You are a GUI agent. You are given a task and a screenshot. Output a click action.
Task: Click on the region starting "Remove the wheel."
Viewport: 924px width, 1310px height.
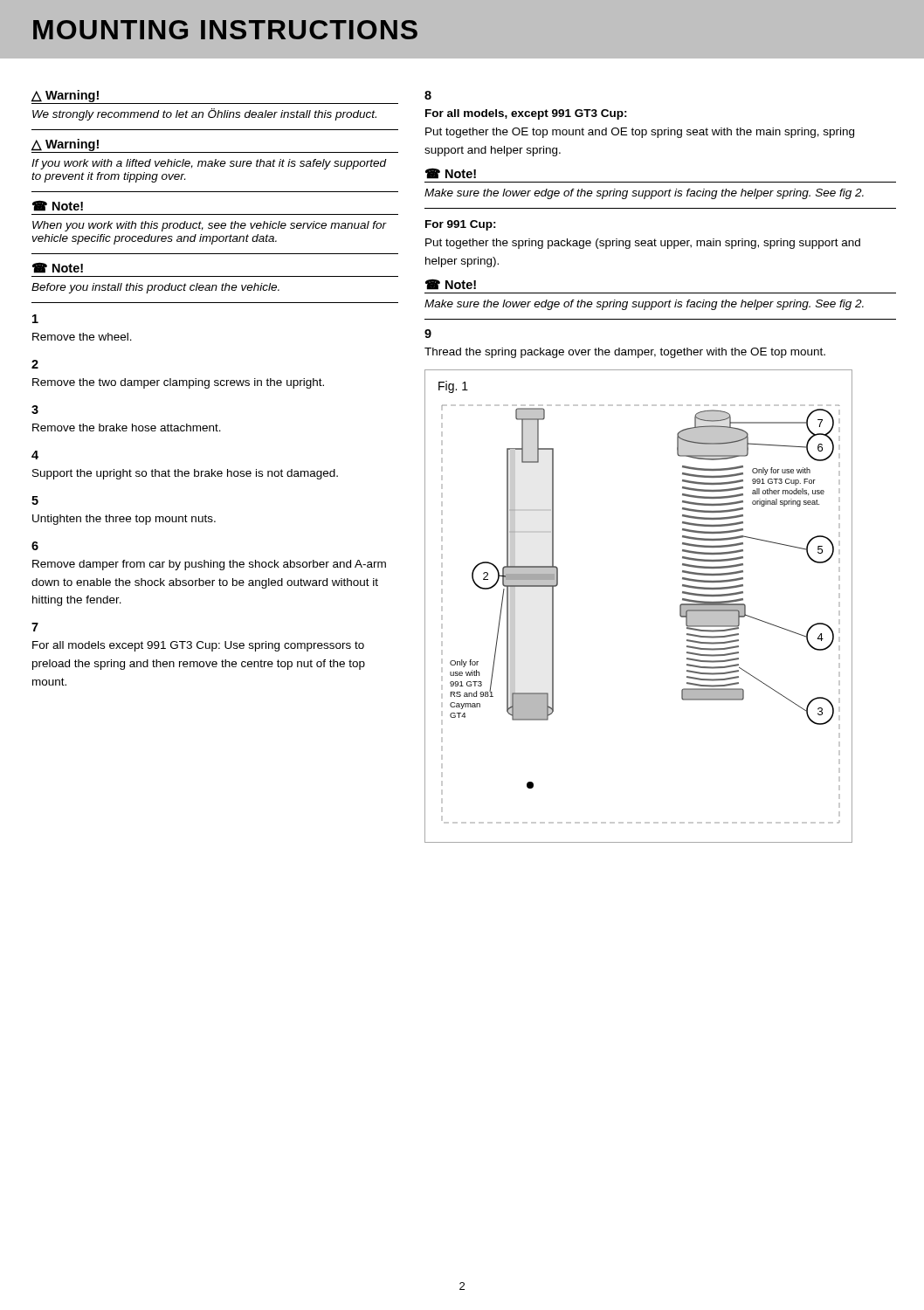tap(82, 337)
